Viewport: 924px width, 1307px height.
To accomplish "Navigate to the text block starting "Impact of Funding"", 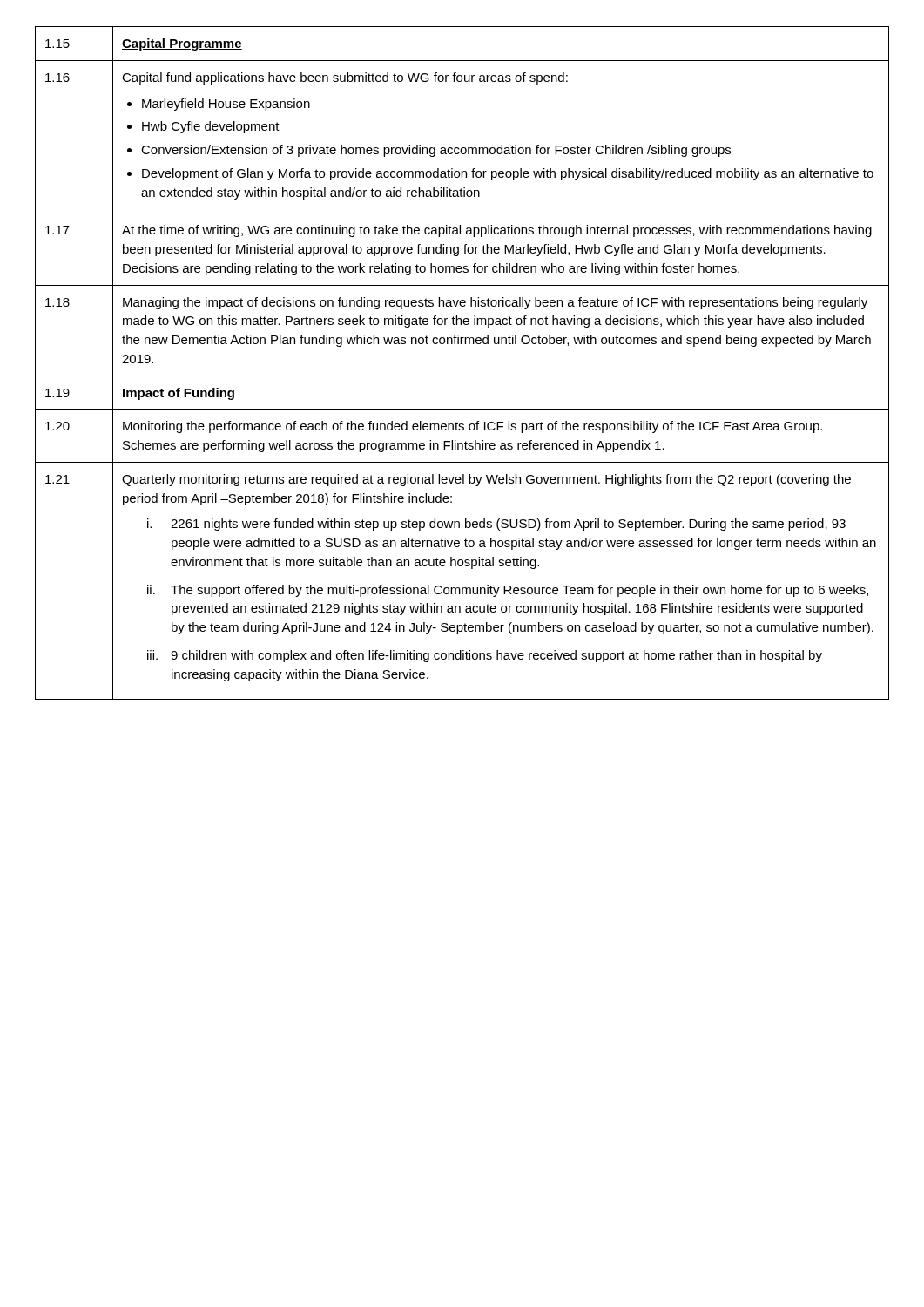I will (179, 392).
